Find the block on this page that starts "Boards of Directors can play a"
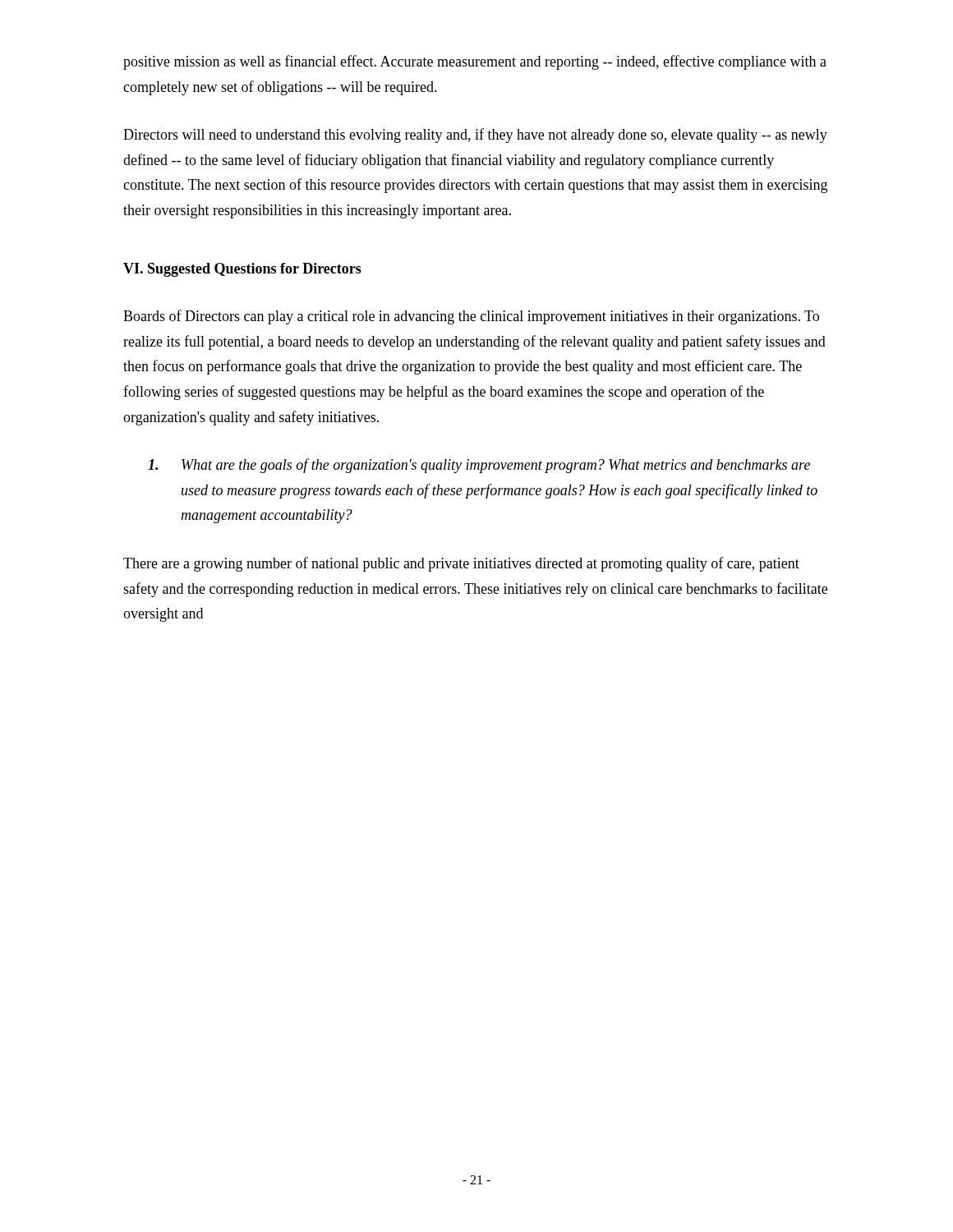The height and width of the screenshot is (1232, 953). 476,367
